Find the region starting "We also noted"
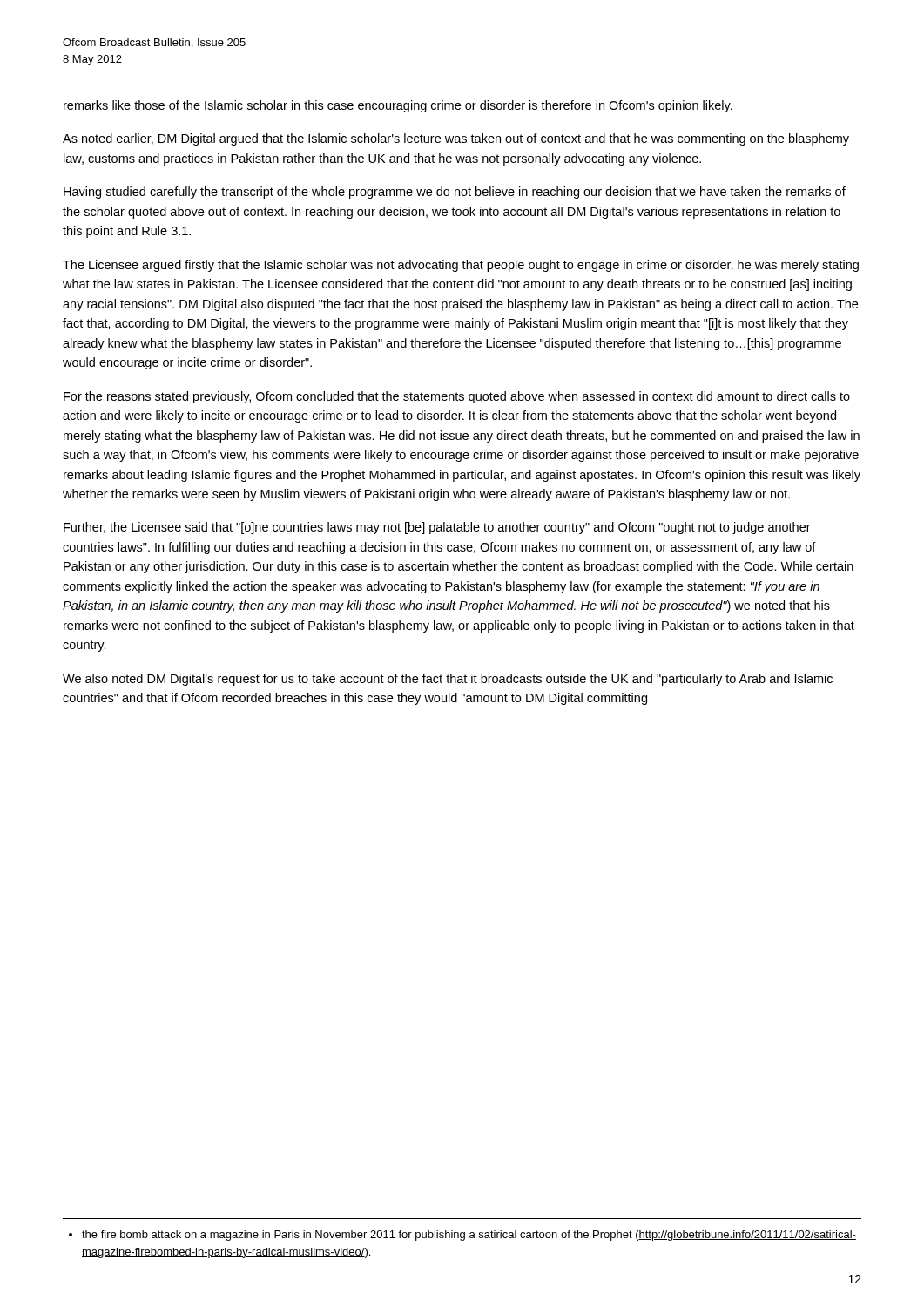The height and width of the screenshot is (1307, 924). (x=448, y=688)
